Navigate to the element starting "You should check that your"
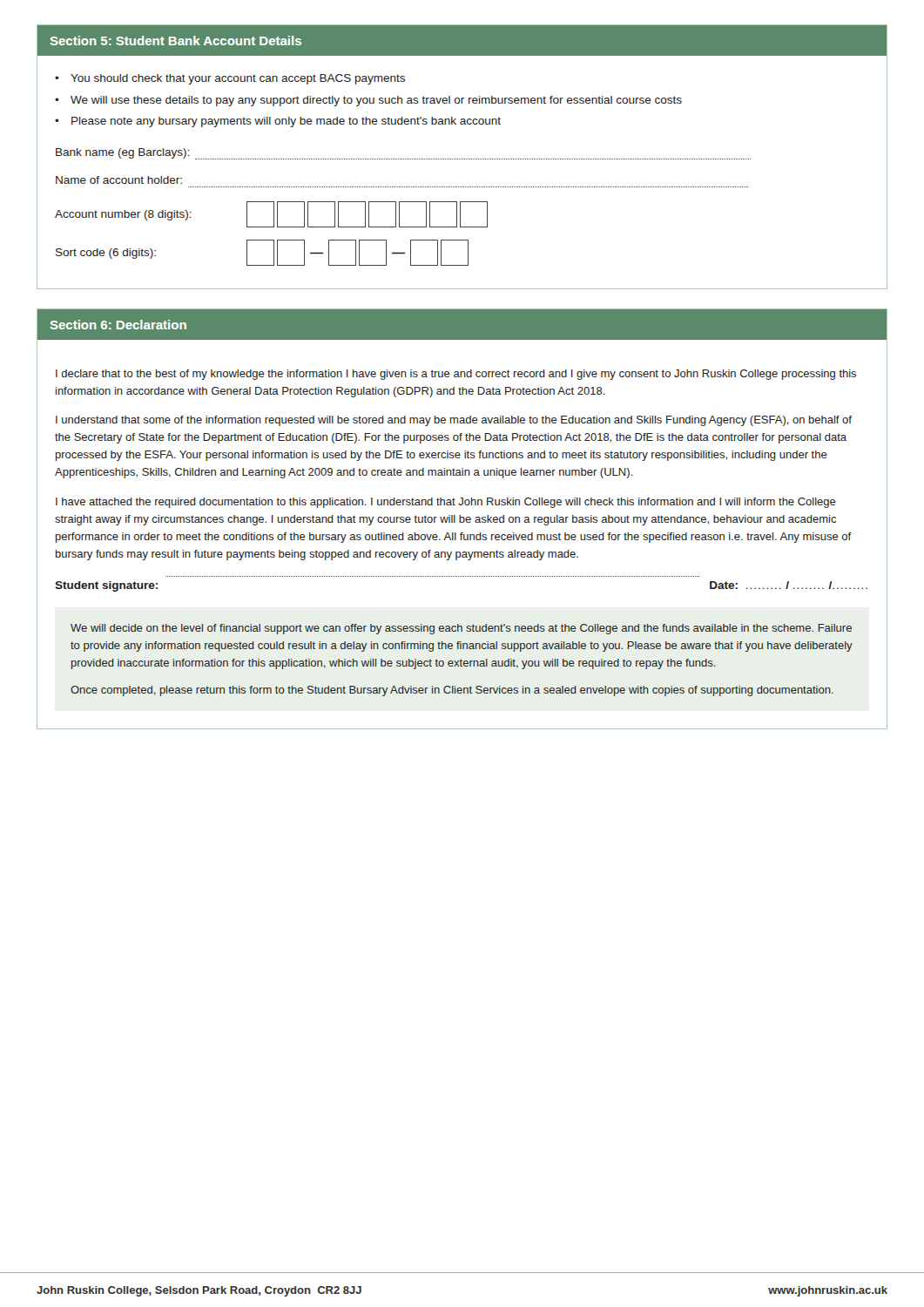This screenshot has height=1307, width=924. tap(238, 78)
